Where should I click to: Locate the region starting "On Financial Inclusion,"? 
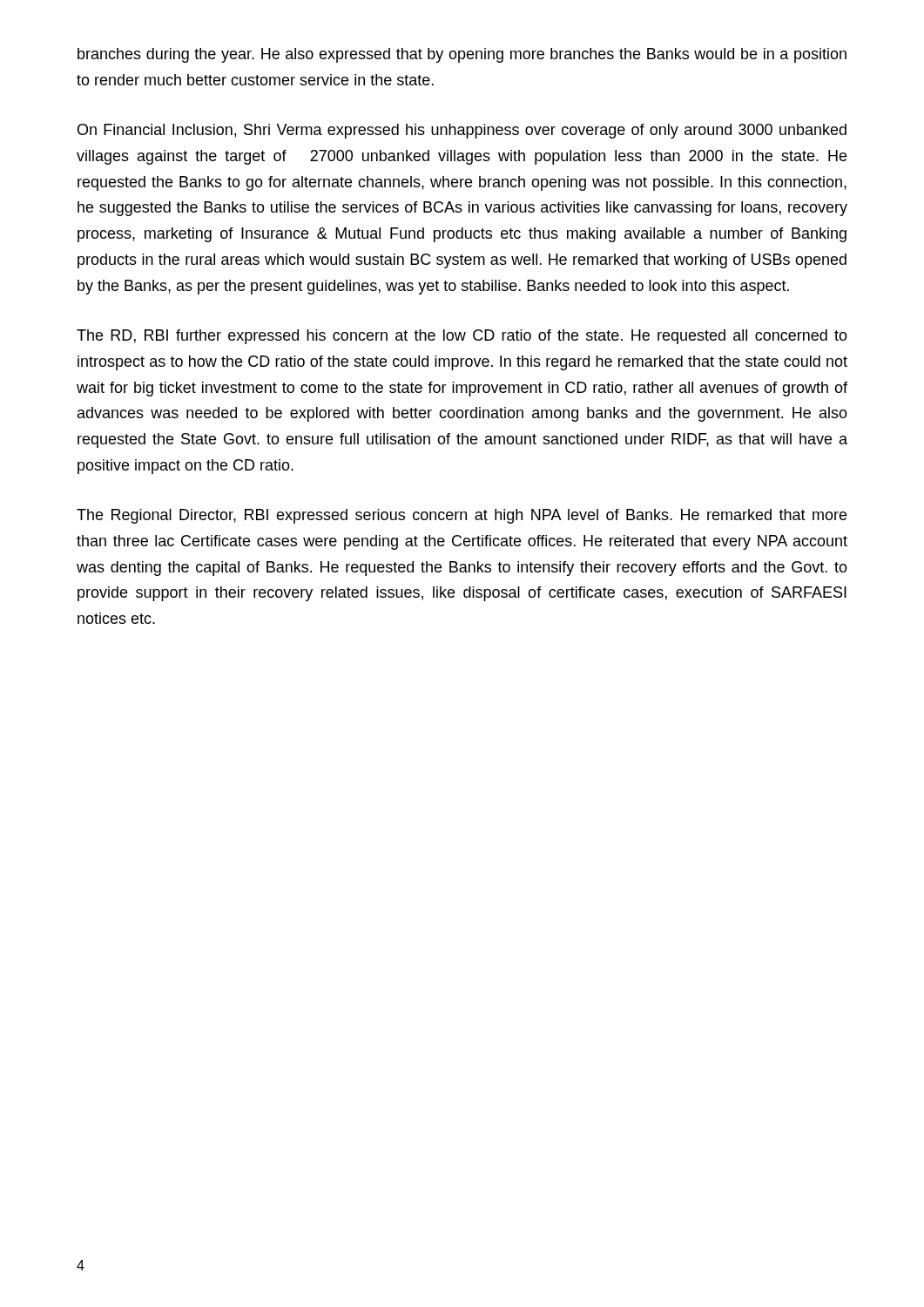(462, 208)
